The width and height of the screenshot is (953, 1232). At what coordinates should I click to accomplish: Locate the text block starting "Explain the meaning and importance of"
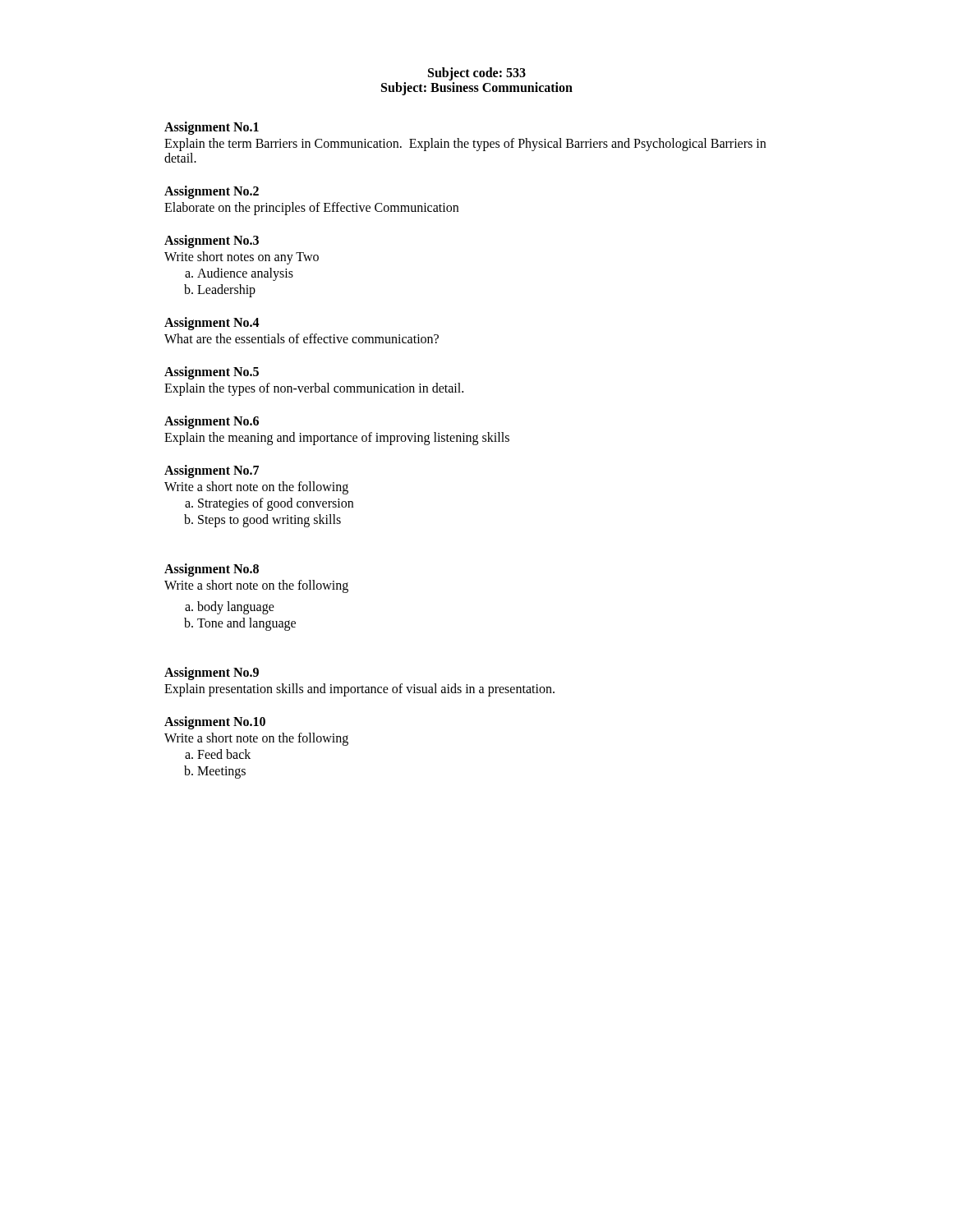coord(337,437)
